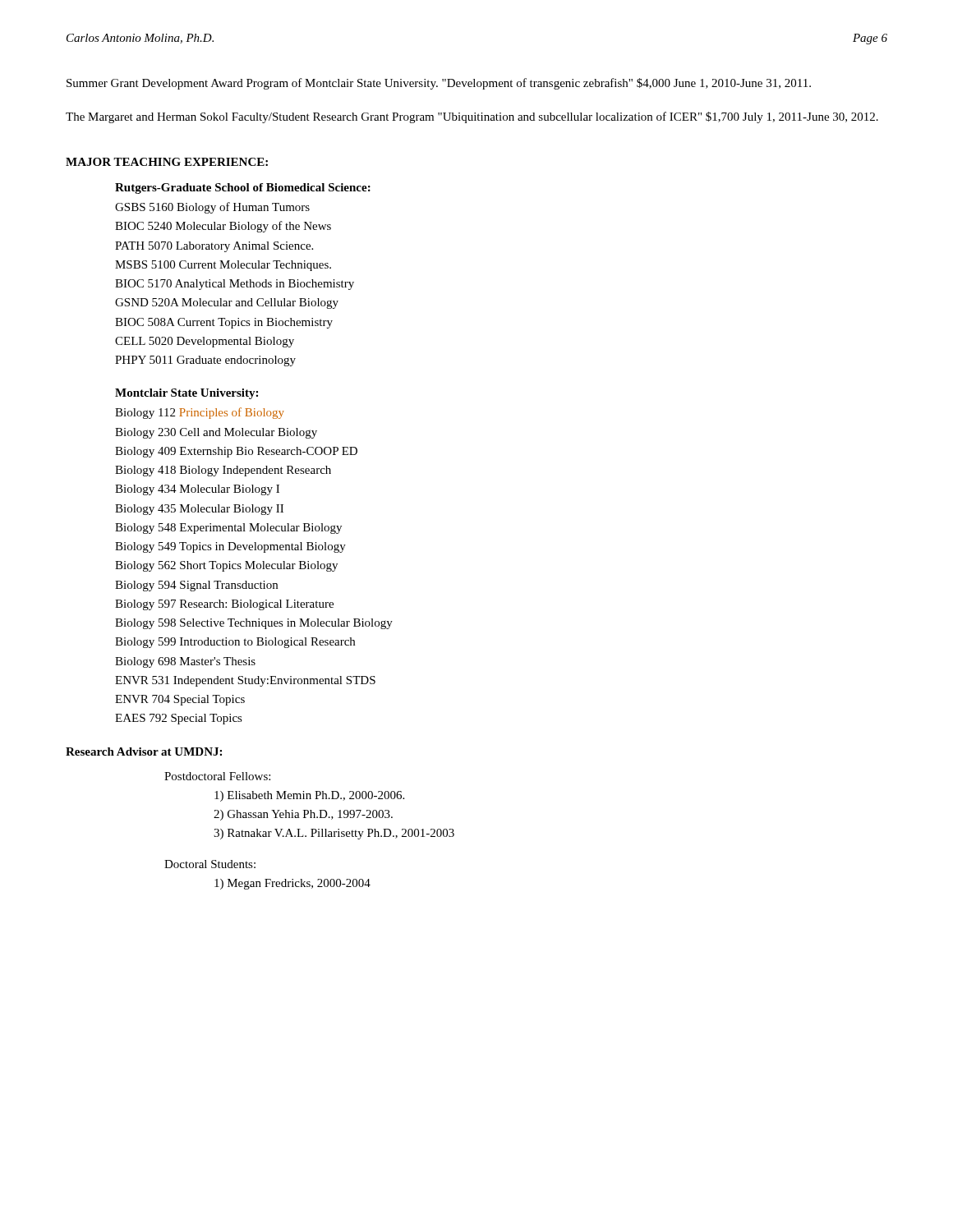
Task: Locate the block of text that opens with "Summer Grant Development Award Program of Montclair"
Action: tap(439, 83)
